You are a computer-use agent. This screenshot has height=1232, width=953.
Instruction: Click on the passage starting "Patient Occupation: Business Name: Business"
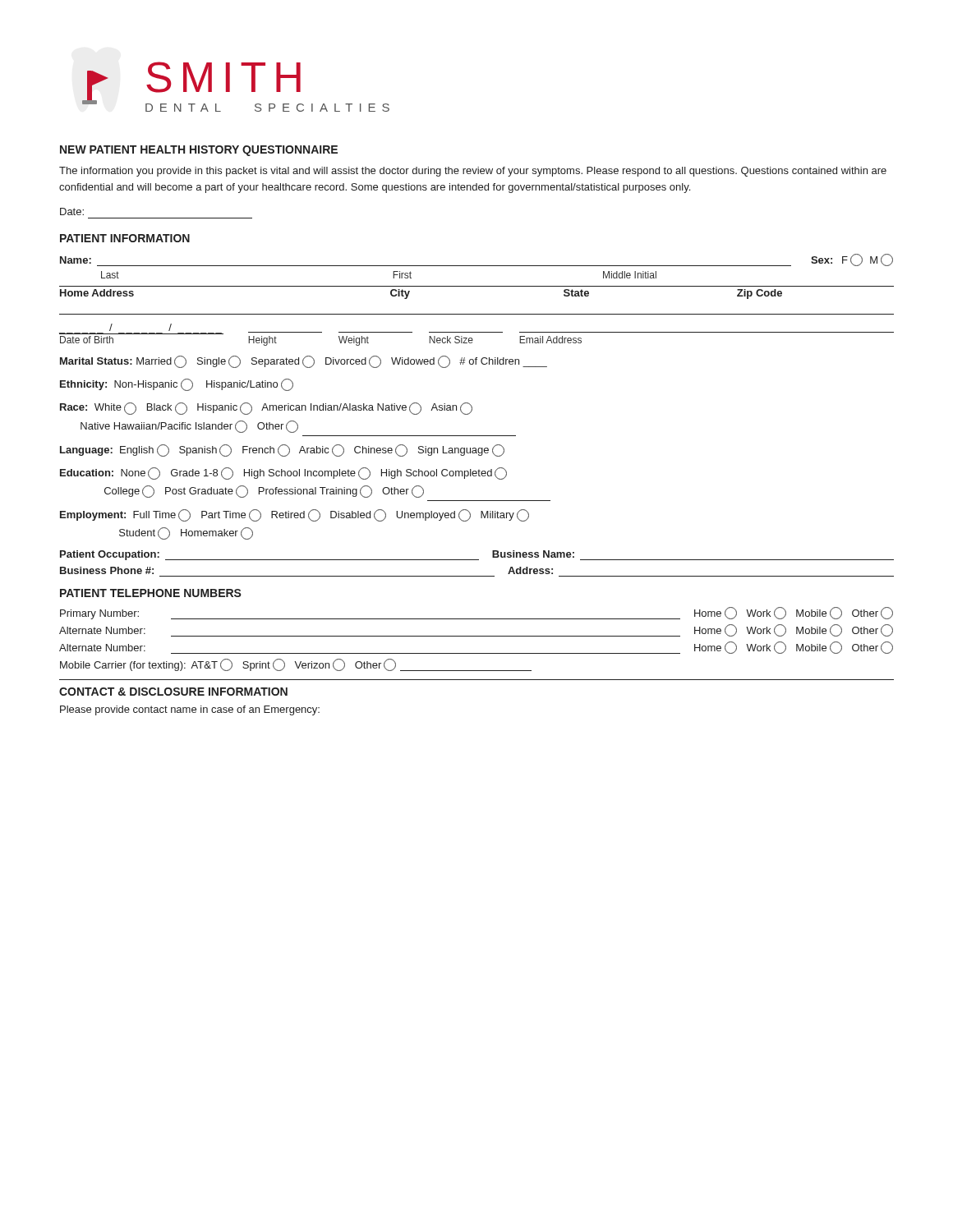tap(476, 562)
